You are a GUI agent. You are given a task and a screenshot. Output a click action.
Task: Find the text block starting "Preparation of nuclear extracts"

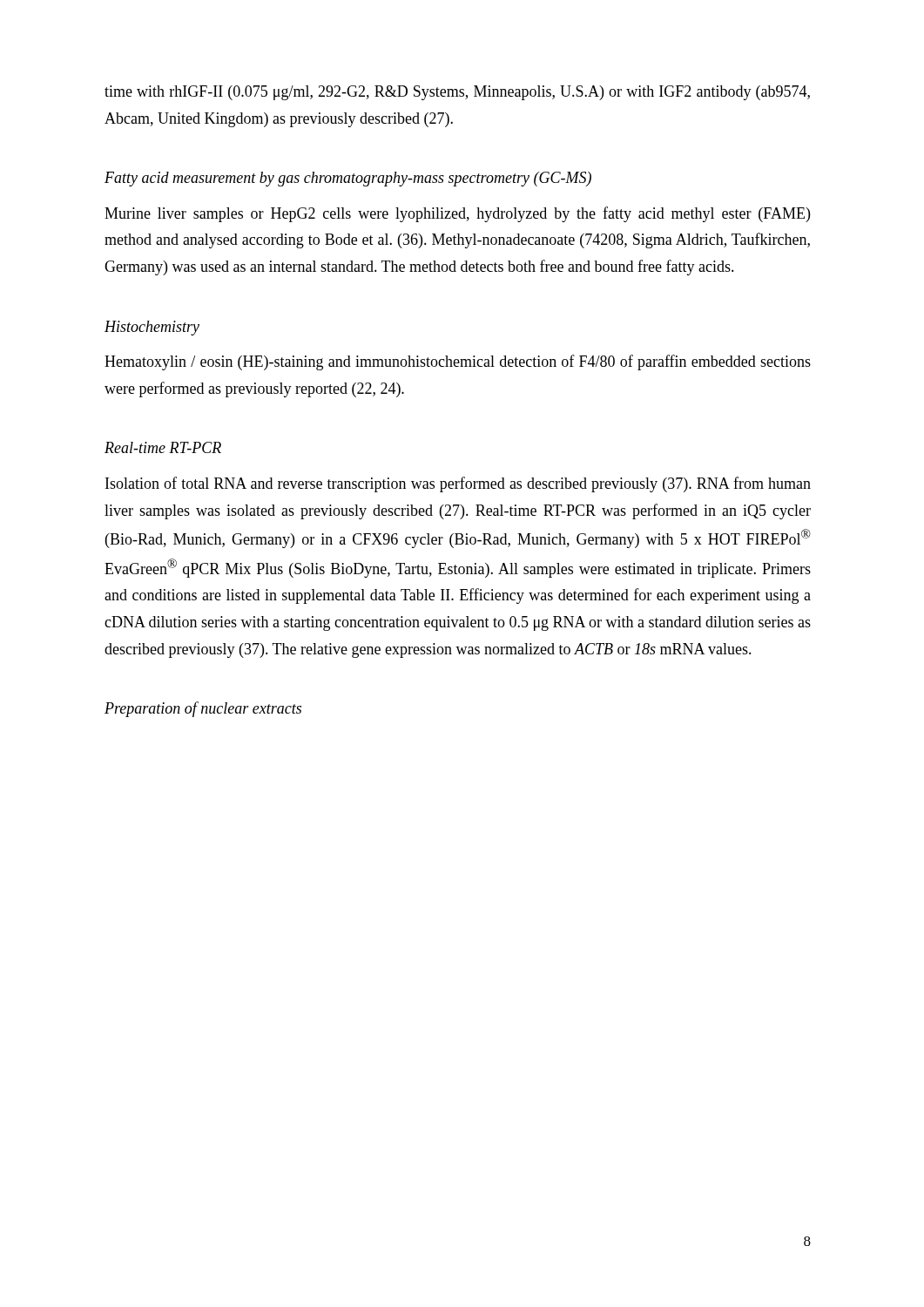(x=203, y=708)
